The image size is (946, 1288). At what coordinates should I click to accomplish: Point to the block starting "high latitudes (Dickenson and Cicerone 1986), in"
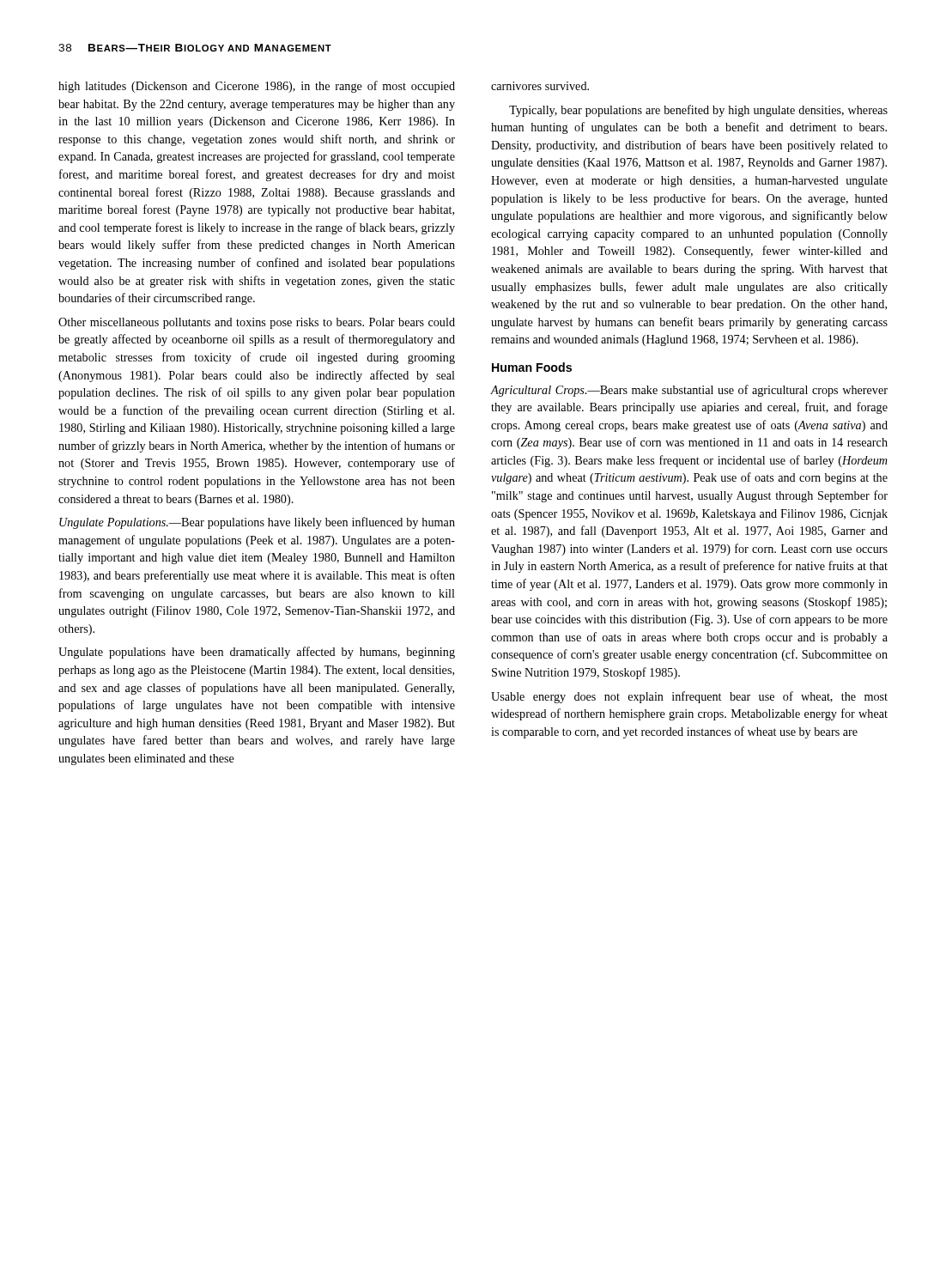(x=257, y=192)
